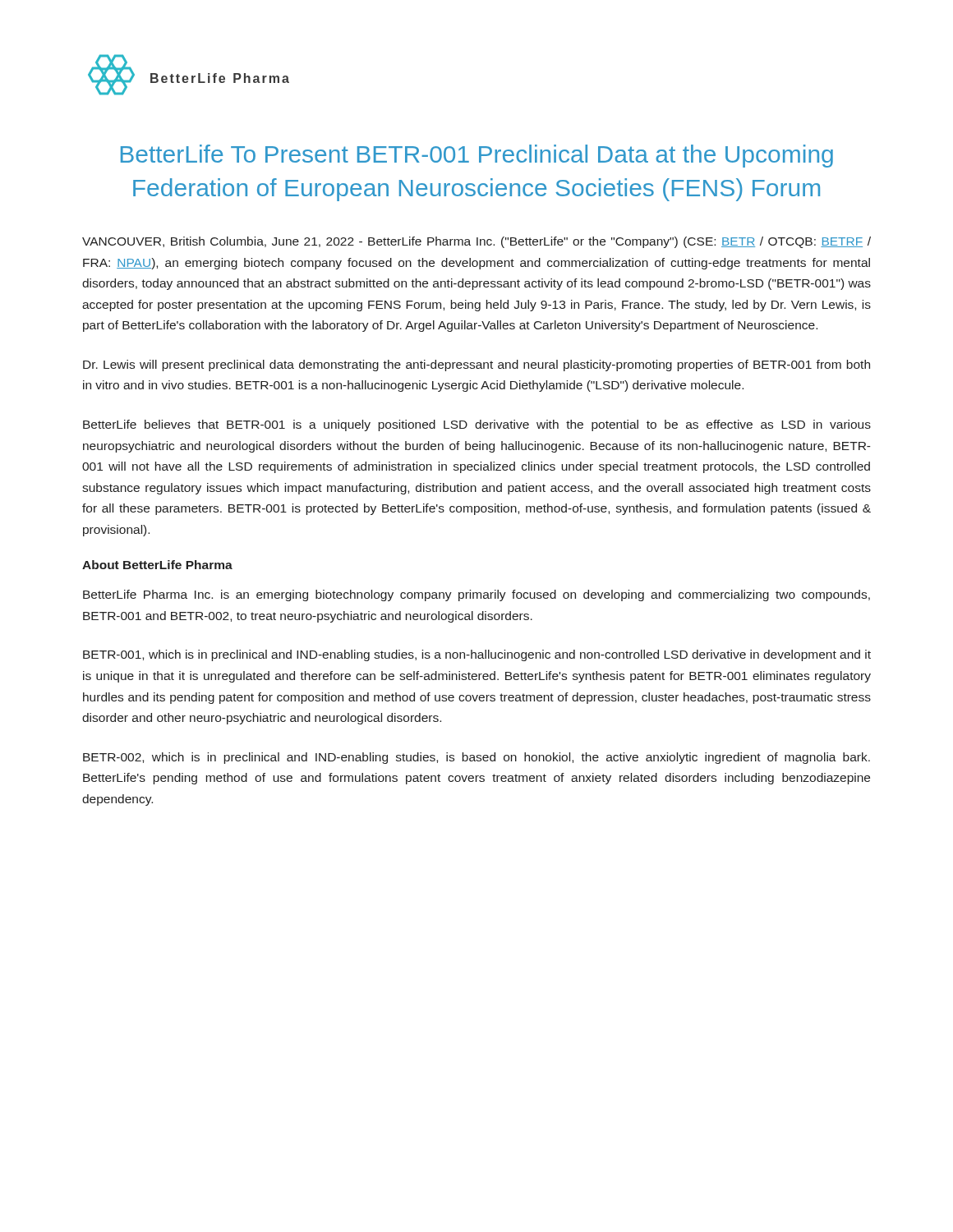953x1232 pixels.
Task: Click on the logo
Action: click(476, 79)
